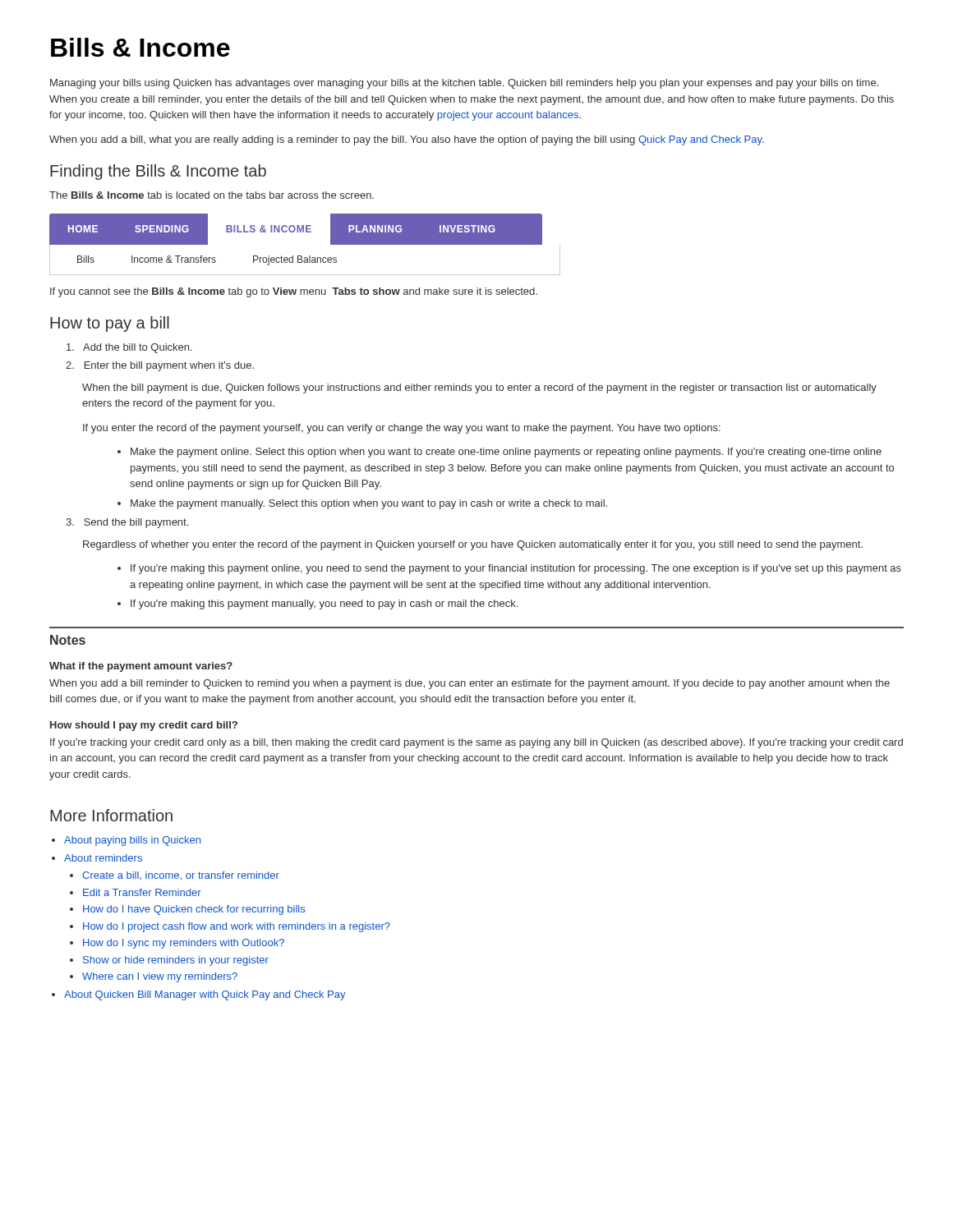This screenshot has width=953, height=1232.
Task: Find the block on this page that starts "If you're making this payment online,"
Action: (509, 586)
